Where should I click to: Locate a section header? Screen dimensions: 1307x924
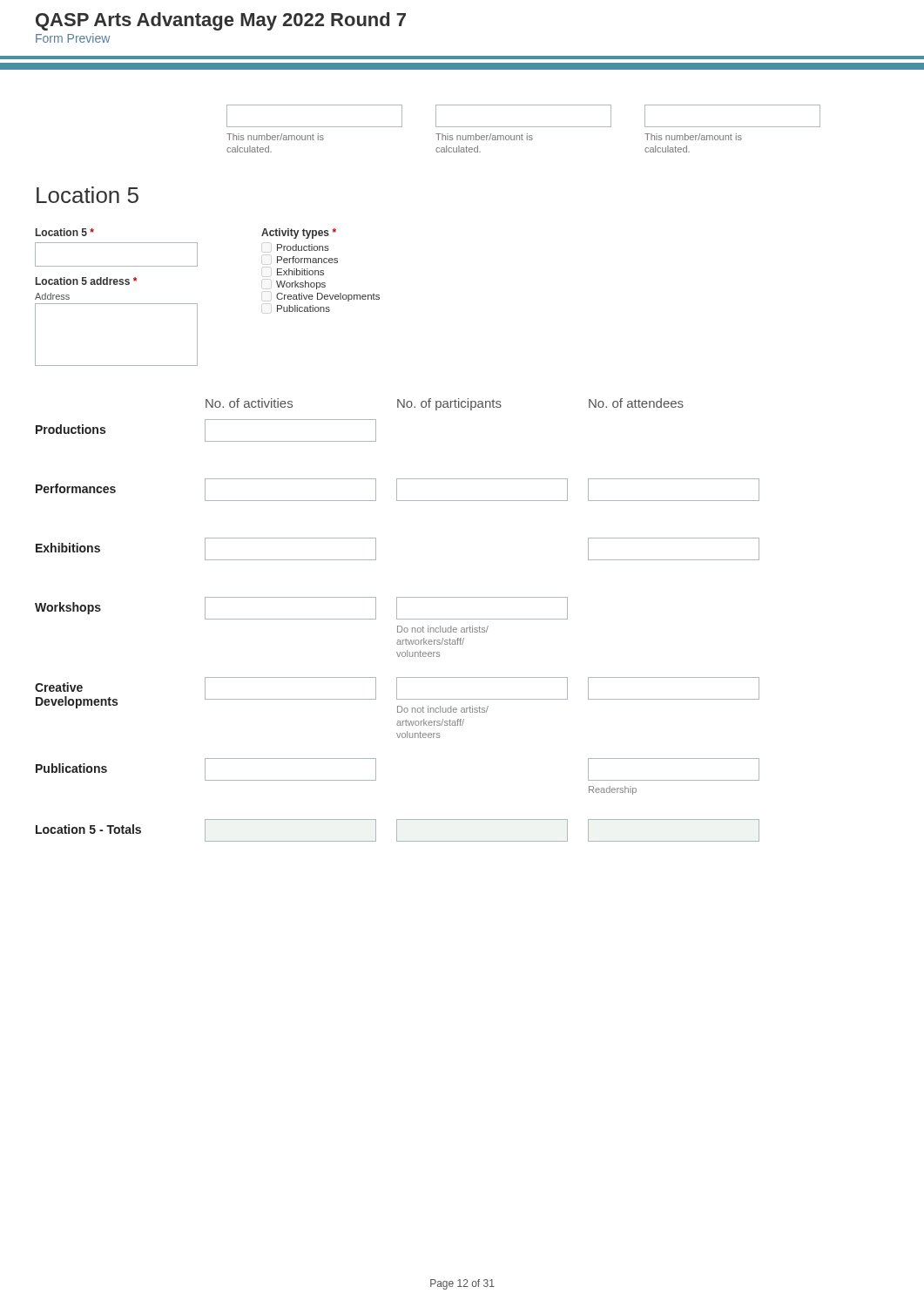click(x=87, y=195)
